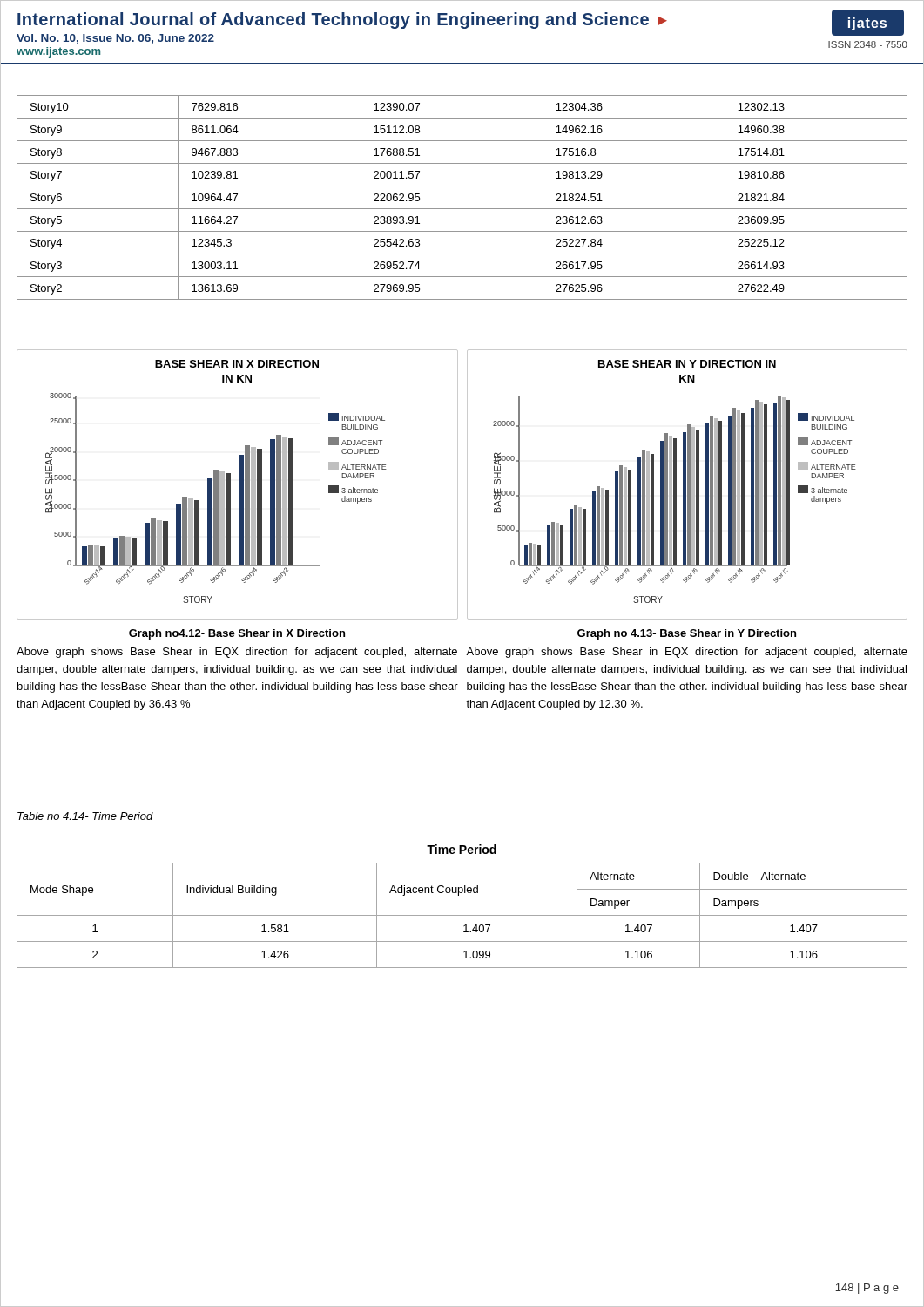Point to the text block starting "Graph no4.12- Base Shear"
The height and width of the screenshot is (1307, 924).
pos(237,633)
